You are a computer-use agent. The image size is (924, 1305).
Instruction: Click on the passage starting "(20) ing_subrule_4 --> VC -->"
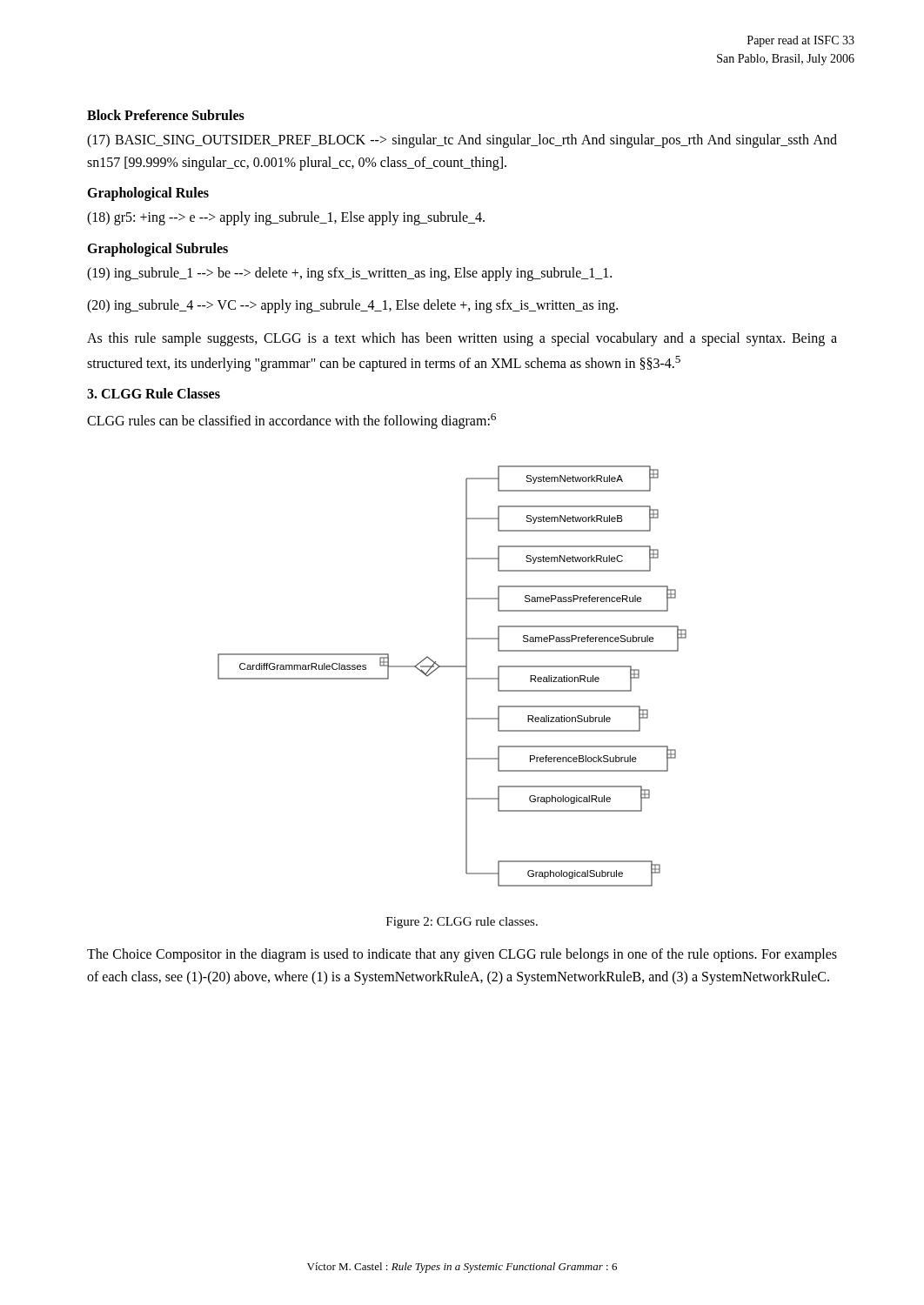(x=353, y=305)
